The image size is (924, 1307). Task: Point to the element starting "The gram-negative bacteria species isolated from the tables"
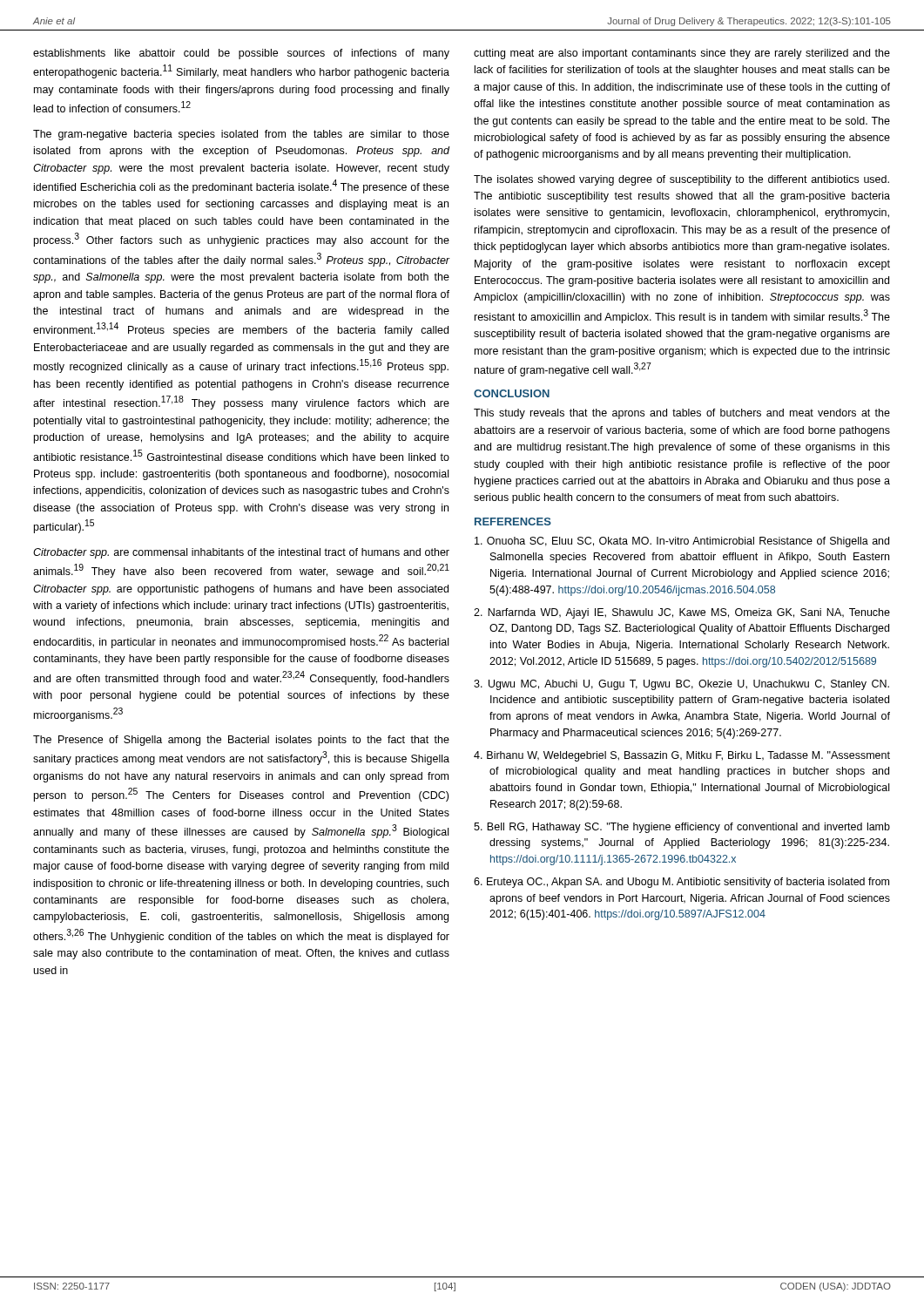(241, 331)
